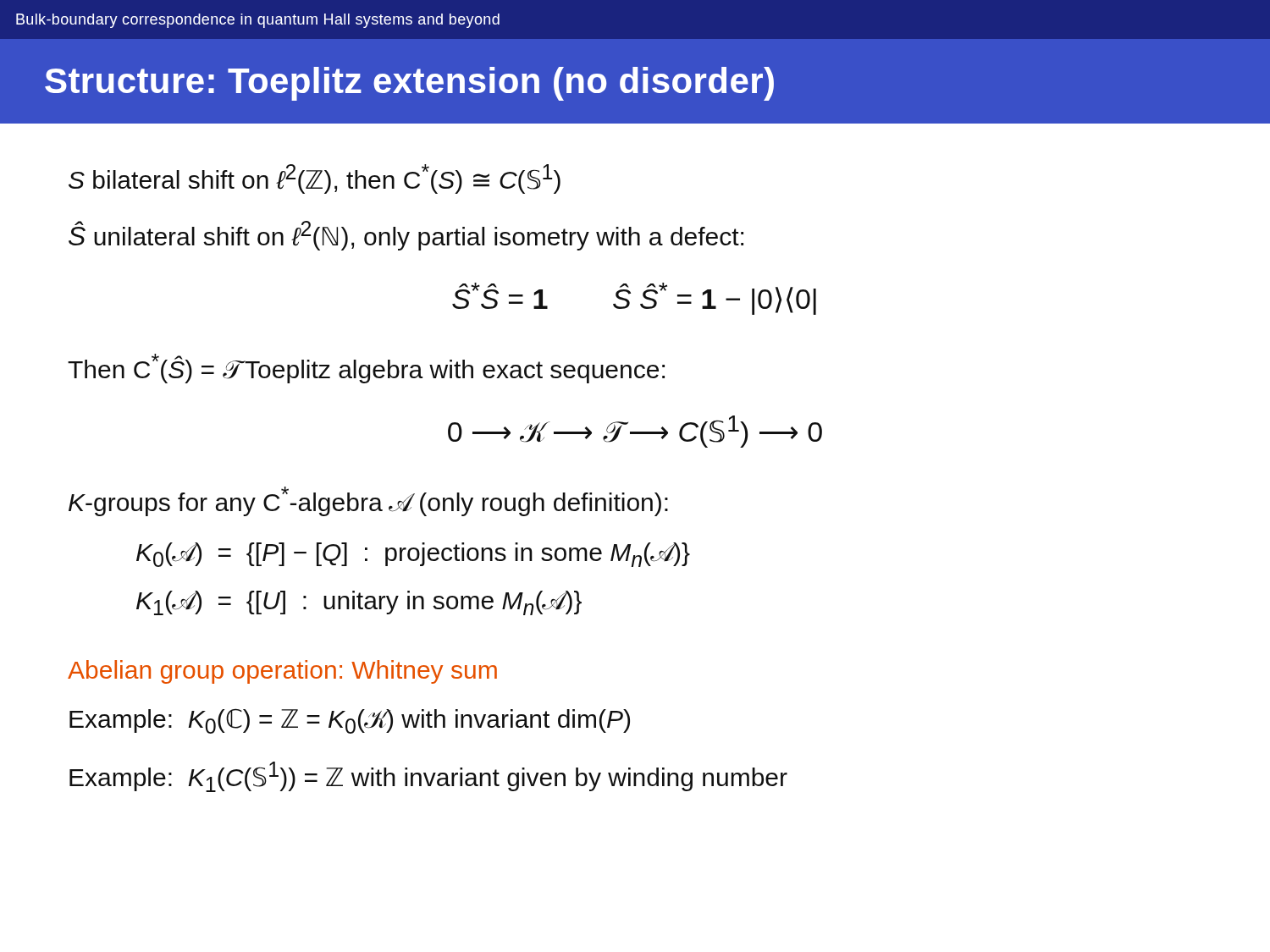Screen dimensions: 952x1270
Task: Find the formula containing "K0(𝒜) = {[P]"
Action: click(413, 579)
